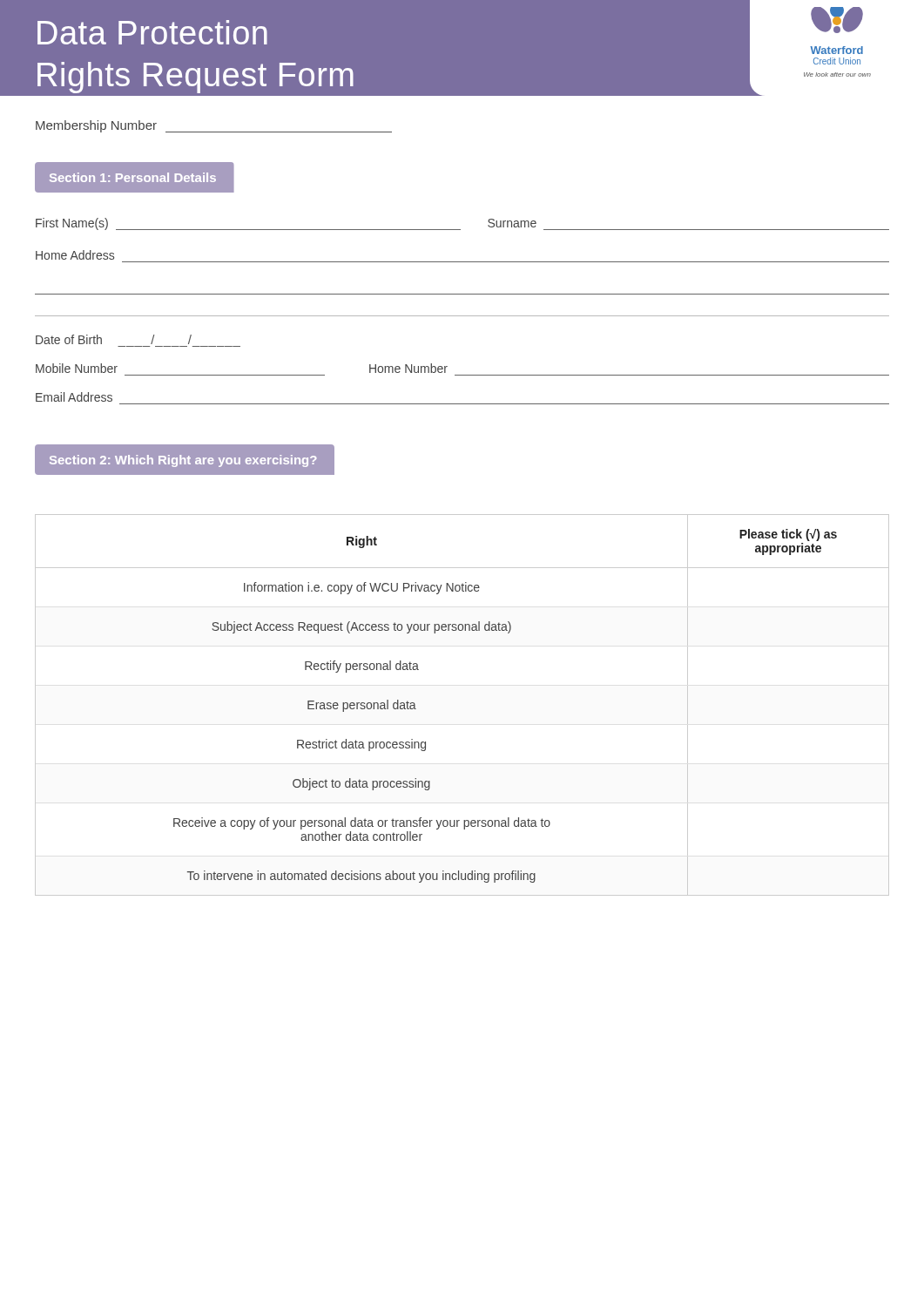Screen dimensions: 1307x924
Task: Find the passage starting "Membership Number"
Action: (213, 125)
